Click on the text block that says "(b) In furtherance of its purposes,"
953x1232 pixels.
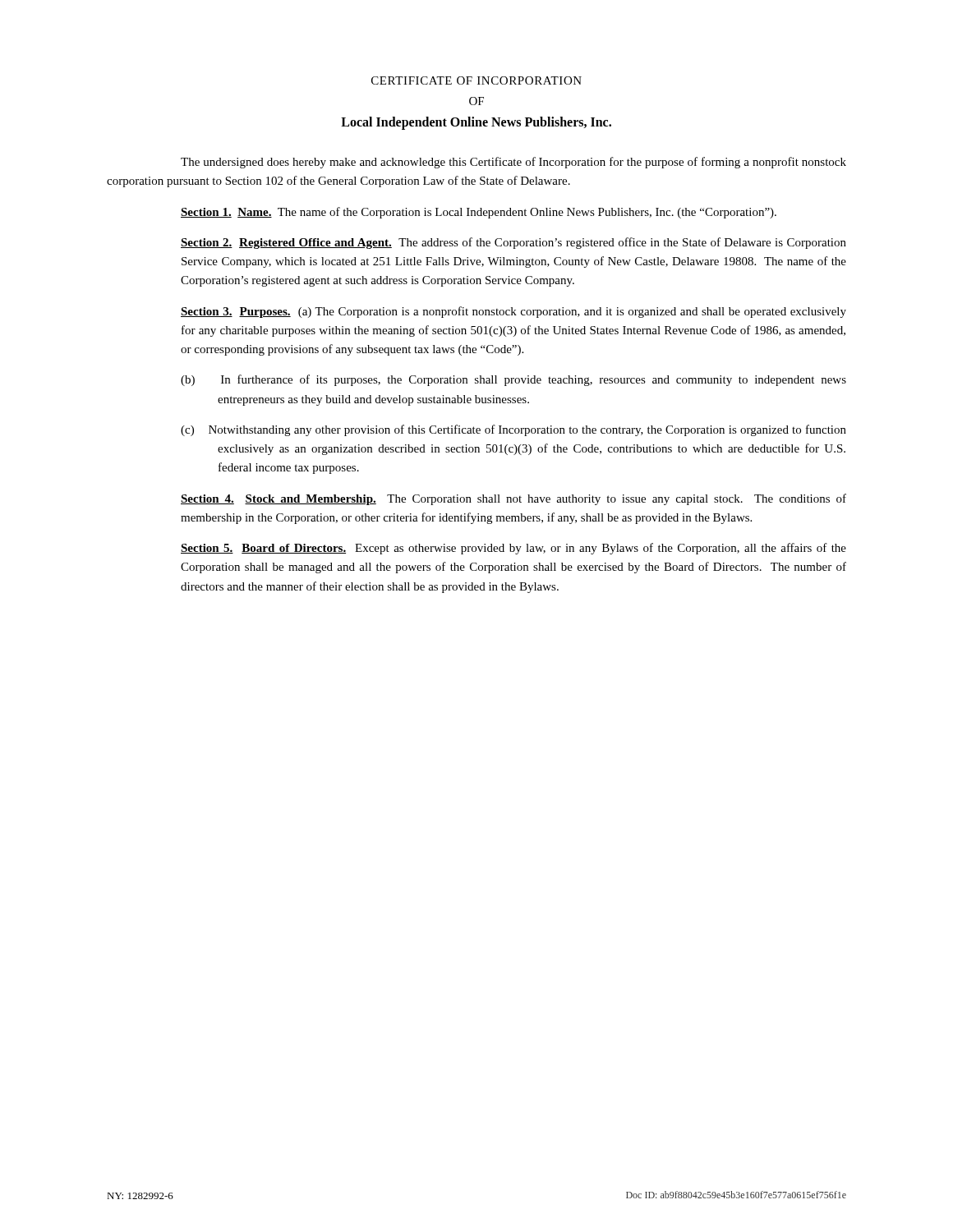click(x=513, y=389)
